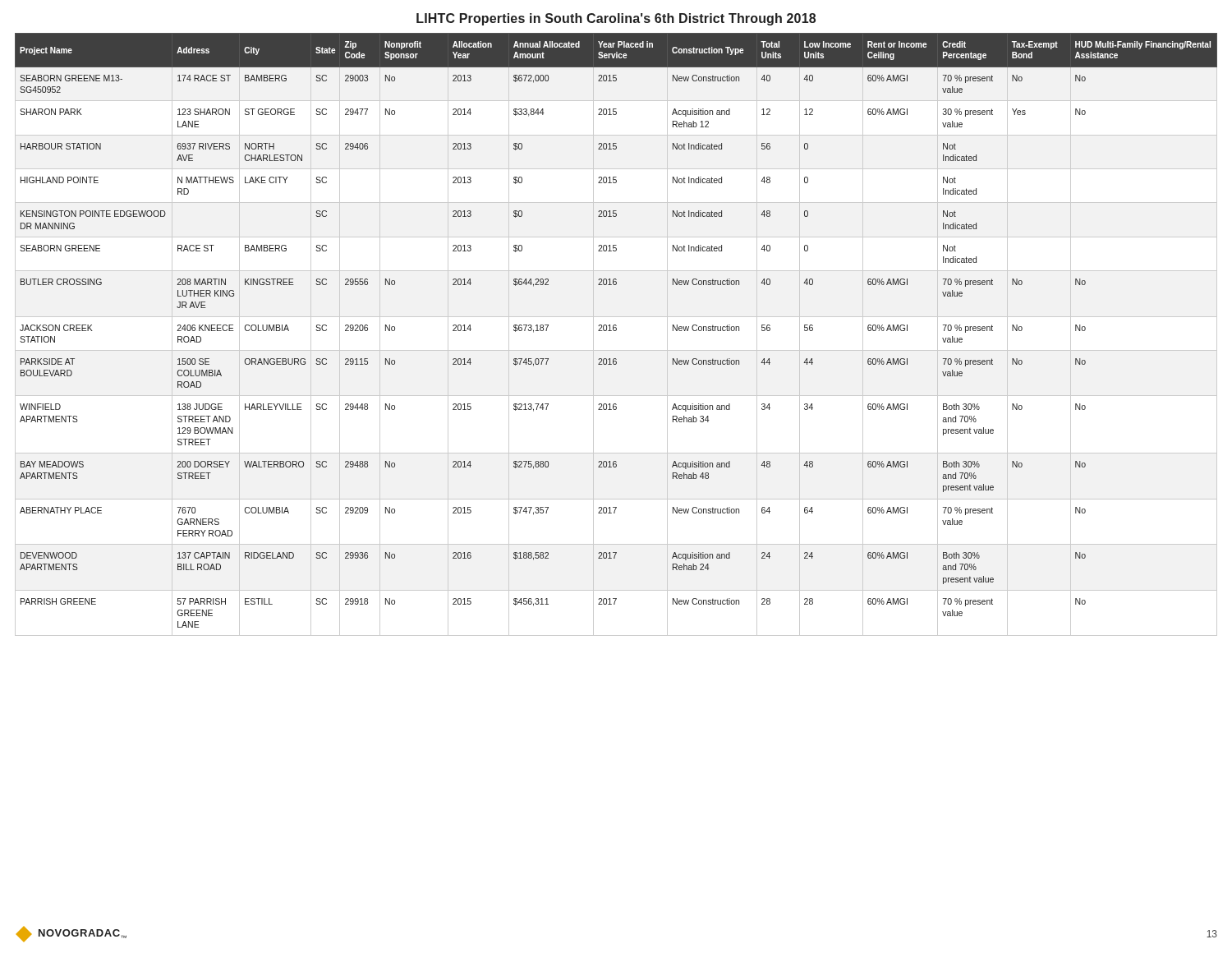Select the title
The height and width of the screenshot is (953, 1232).
pyautogui.click(x=616, y=18)
